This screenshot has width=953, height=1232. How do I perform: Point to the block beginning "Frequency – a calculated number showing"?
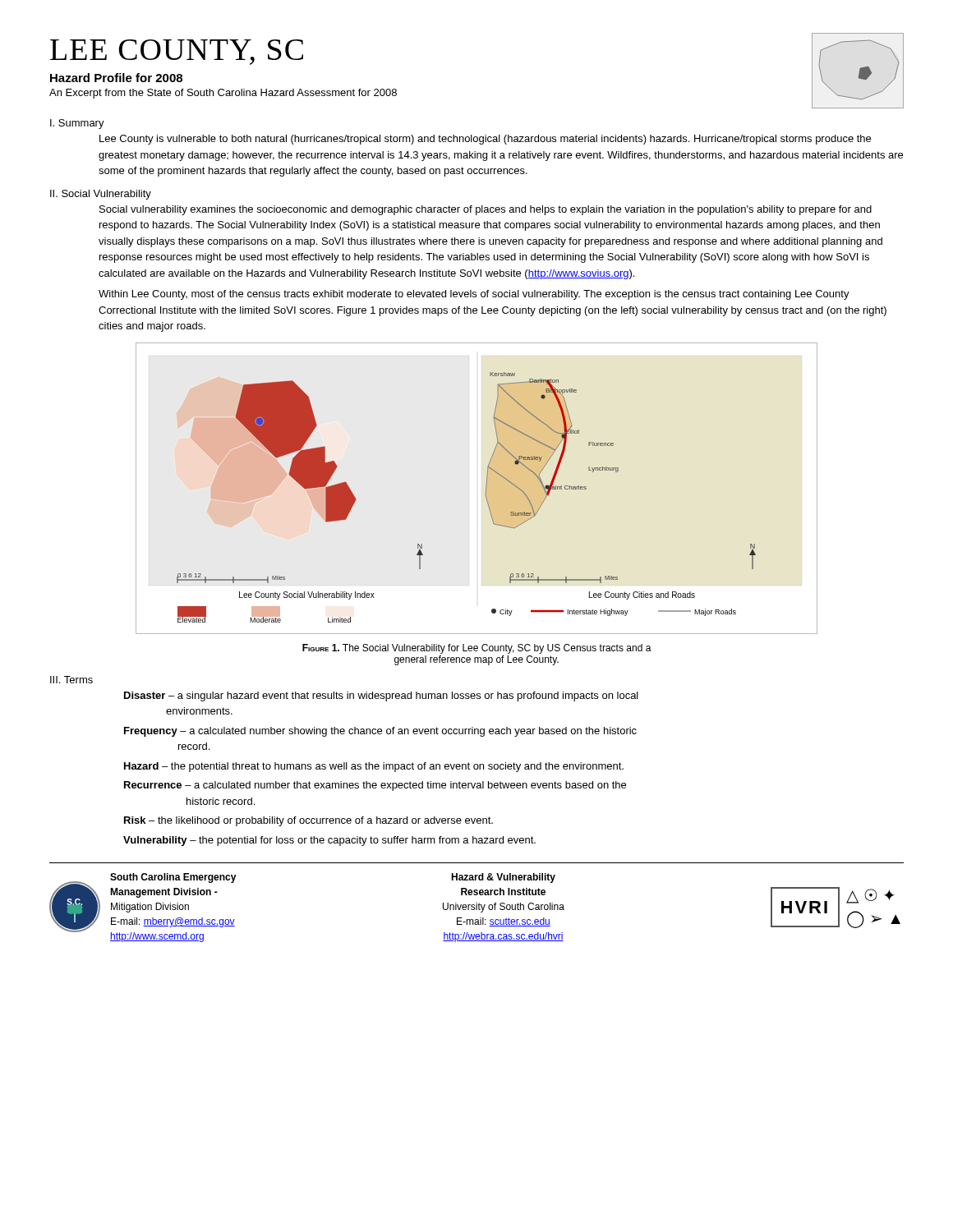(x=380, y=738)
